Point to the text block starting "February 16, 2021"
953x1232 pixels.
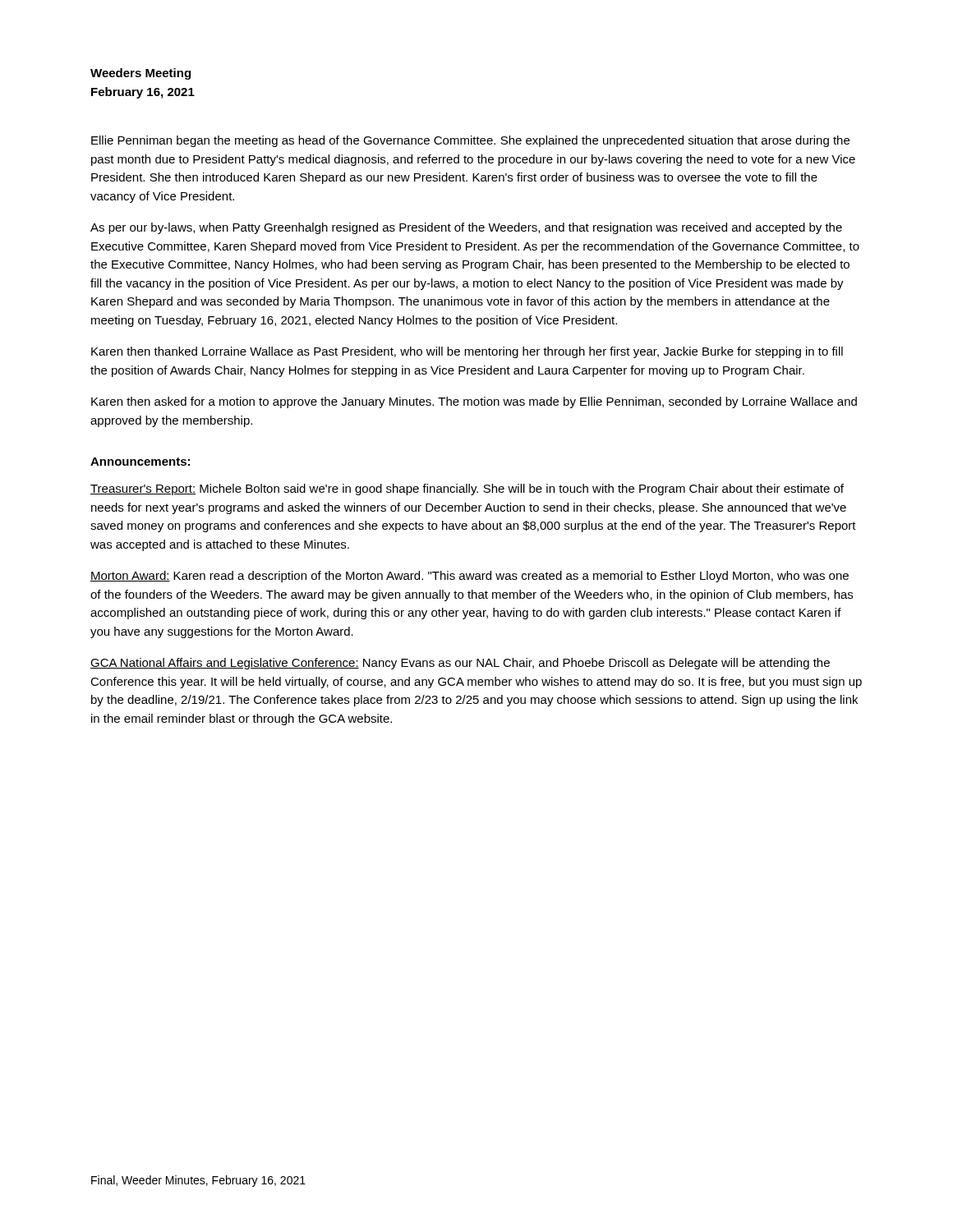pyautogui.click(x=142, y=92)
